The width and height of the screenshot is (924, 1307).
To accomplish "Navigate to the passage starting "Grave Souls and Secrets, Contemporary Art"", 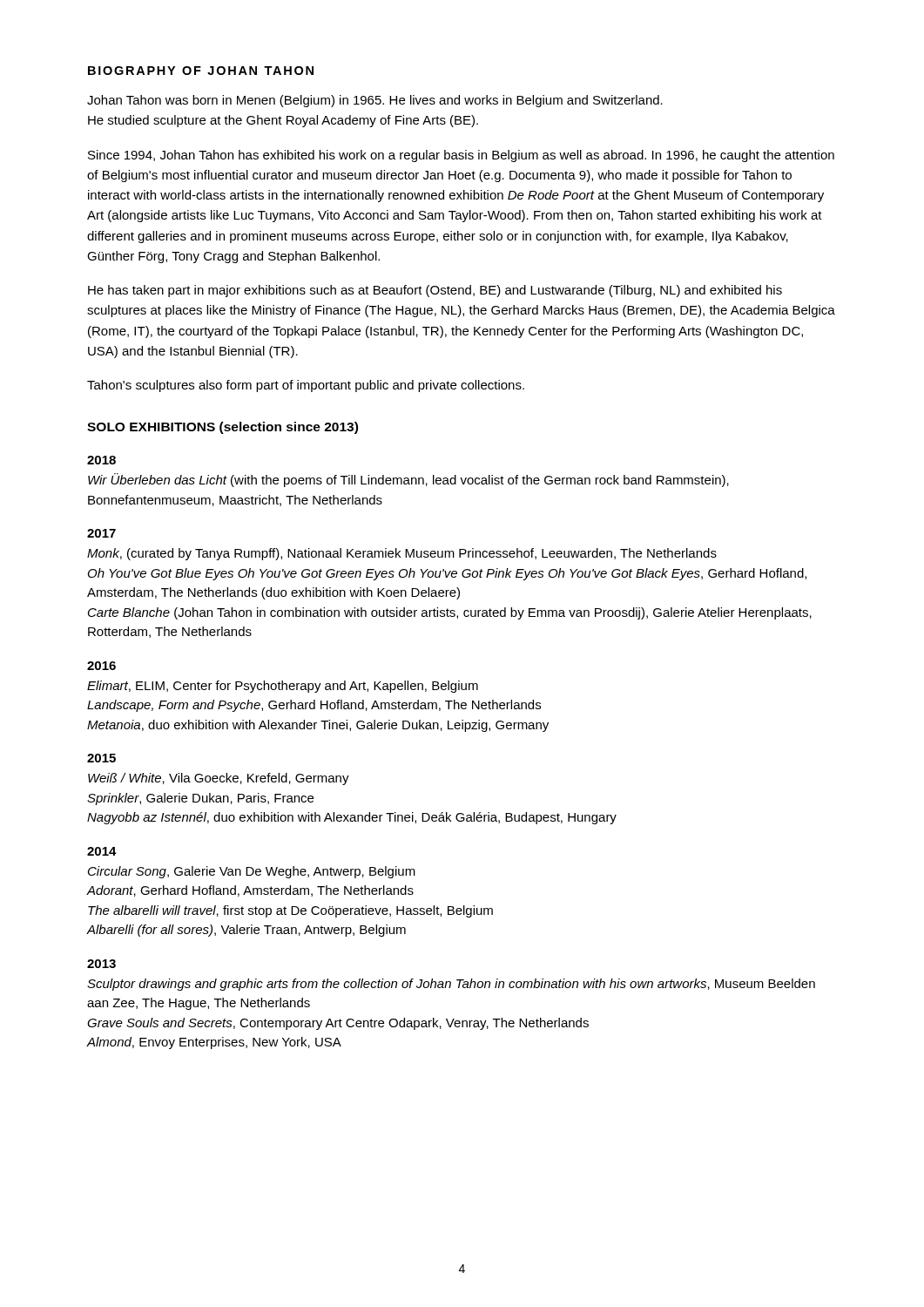I will click(338, 1022).
